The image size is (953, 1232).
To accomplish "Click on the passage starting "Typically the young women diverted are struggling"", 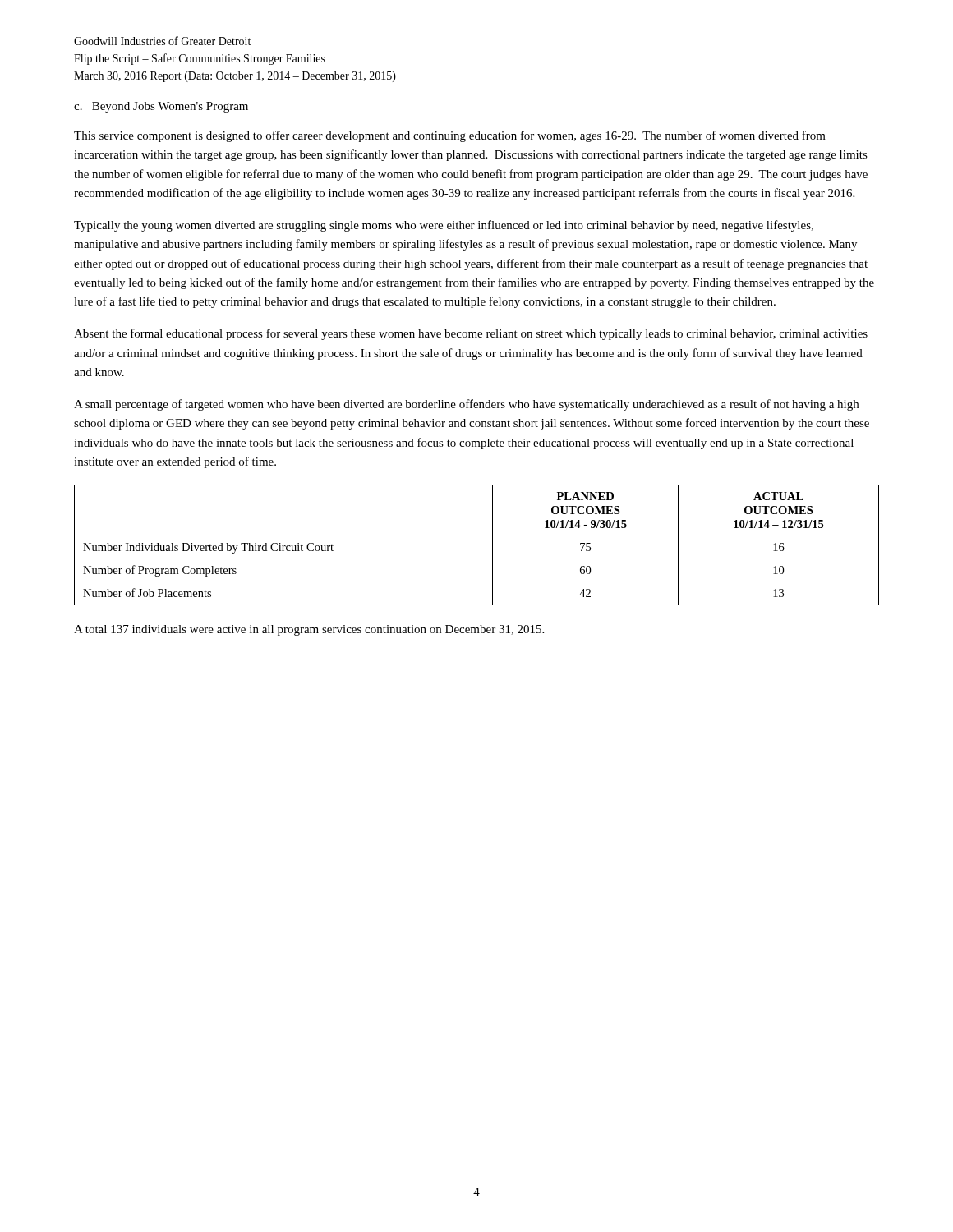I will coord(474,263).
